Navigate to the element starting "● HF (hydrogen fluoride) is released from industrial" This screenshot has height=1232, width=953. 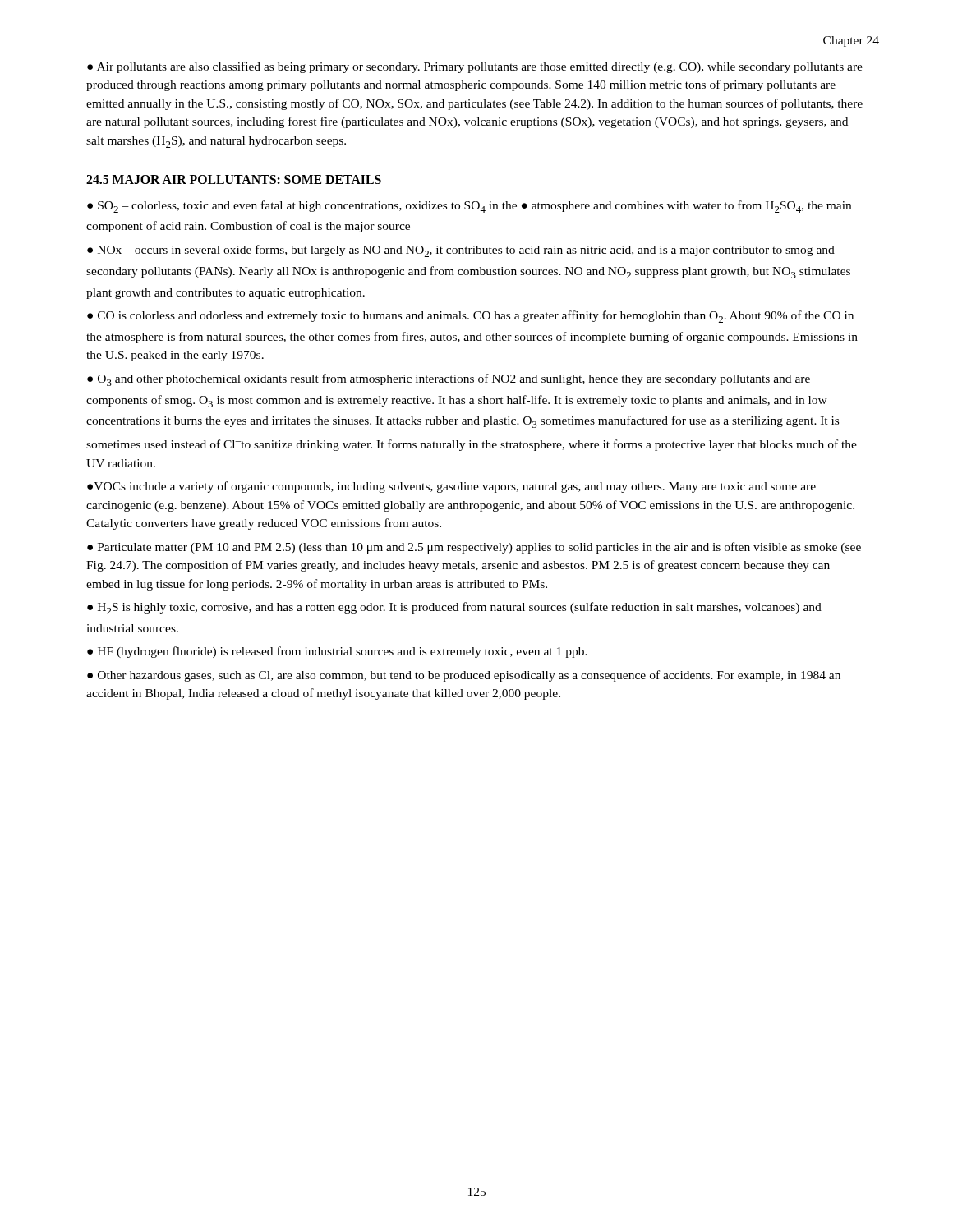337,651
